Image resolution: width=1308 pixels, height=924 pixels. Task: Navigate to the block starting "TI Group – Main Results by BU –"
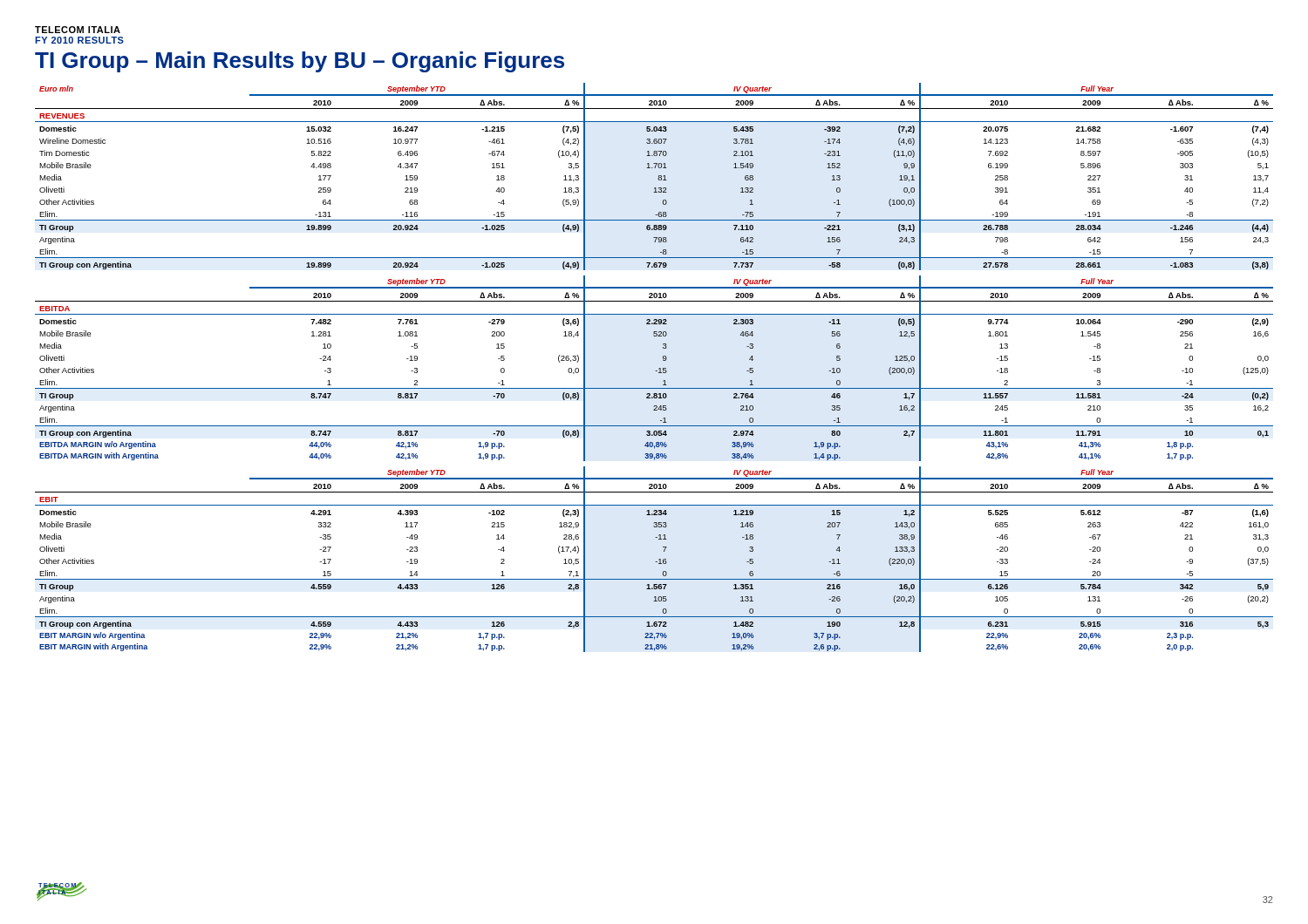click(x=300, y=61)
